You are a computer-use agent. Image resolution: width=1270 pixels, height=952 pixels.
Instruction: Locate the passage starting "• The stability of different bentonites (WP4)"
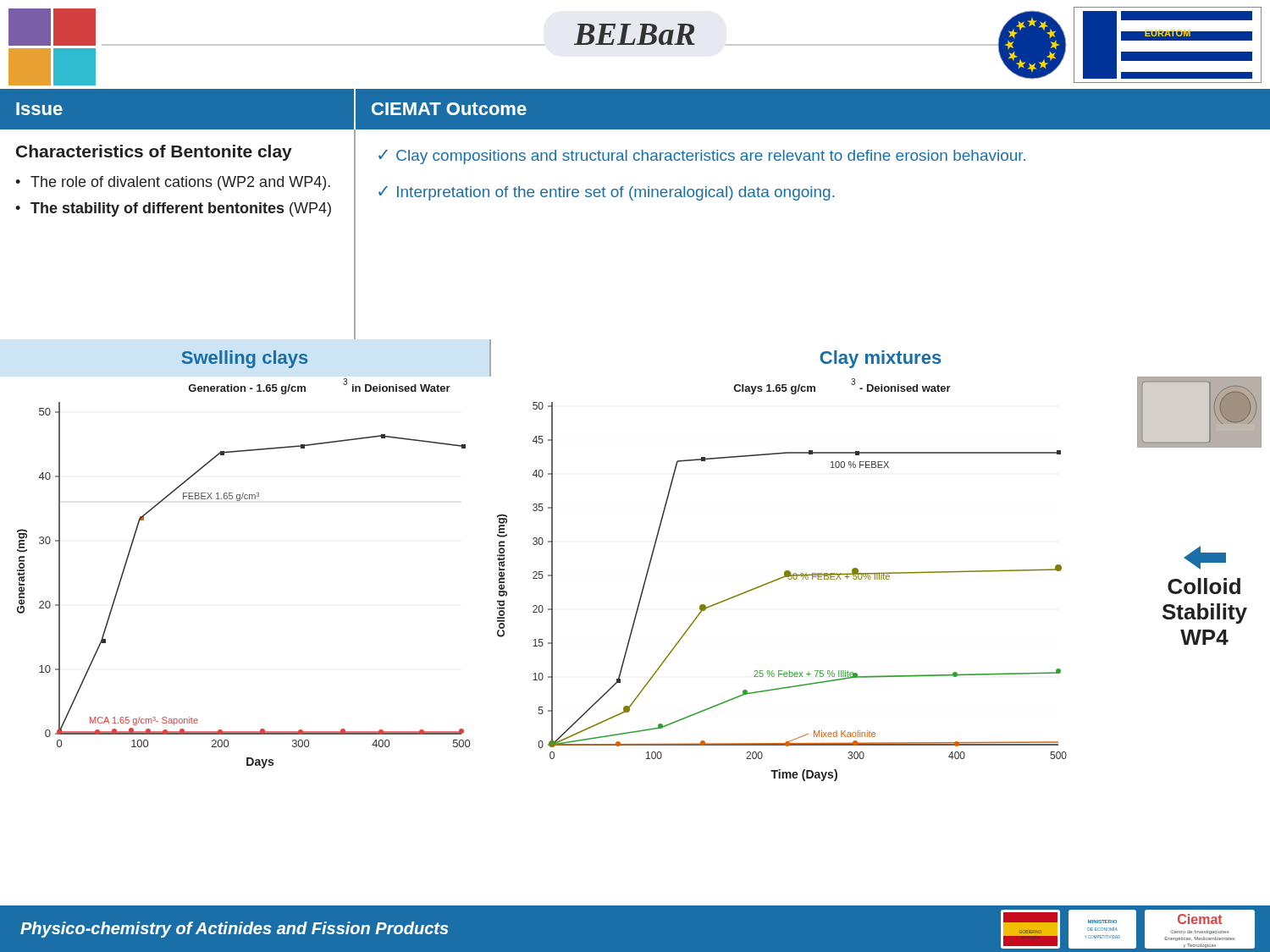coord(174,209)
